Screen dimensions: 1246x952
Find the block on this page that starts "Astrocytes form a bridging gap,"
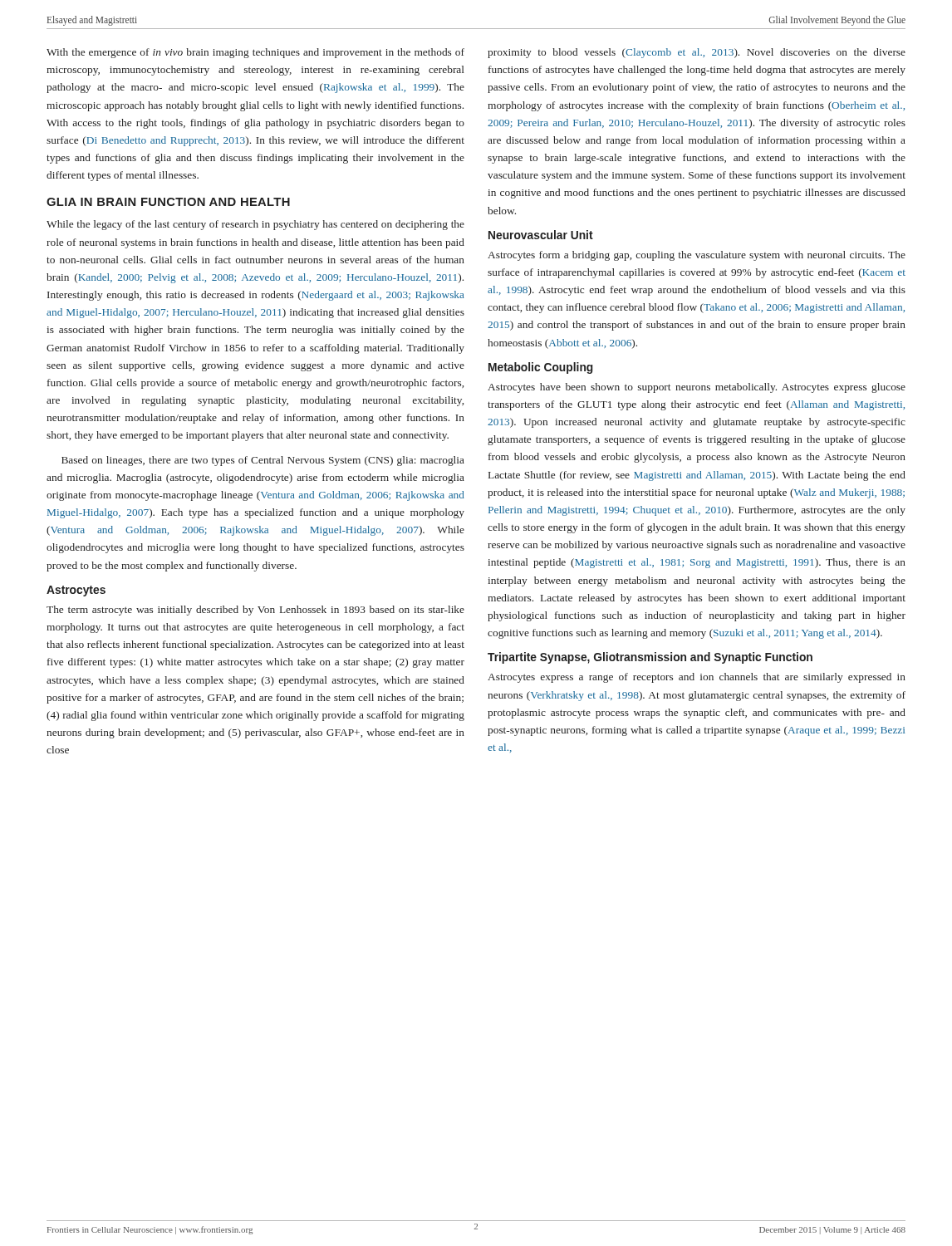tap(697, 298)
